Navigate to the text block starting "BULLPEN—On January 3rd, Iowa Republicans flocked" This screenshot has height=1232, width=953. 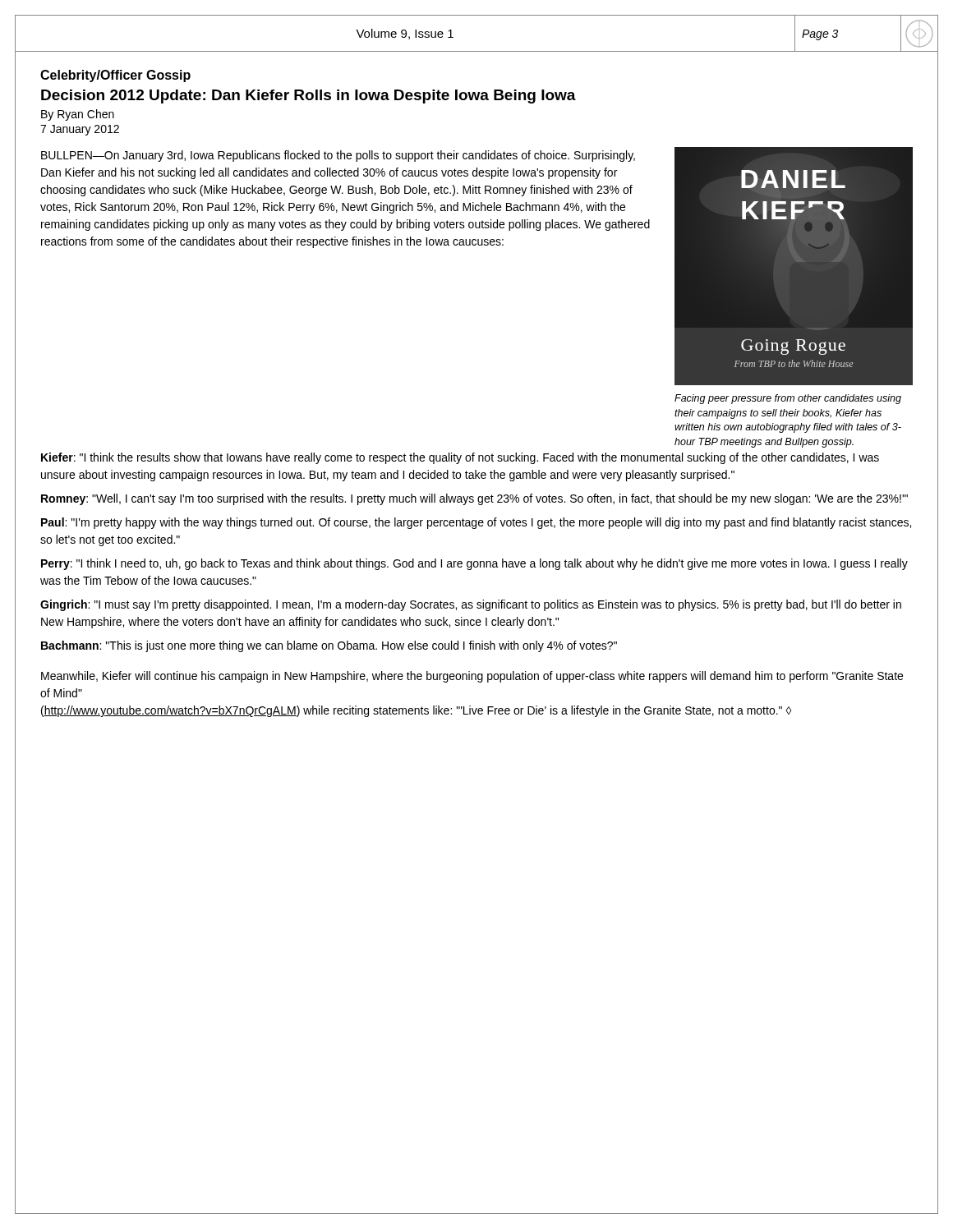345,198
